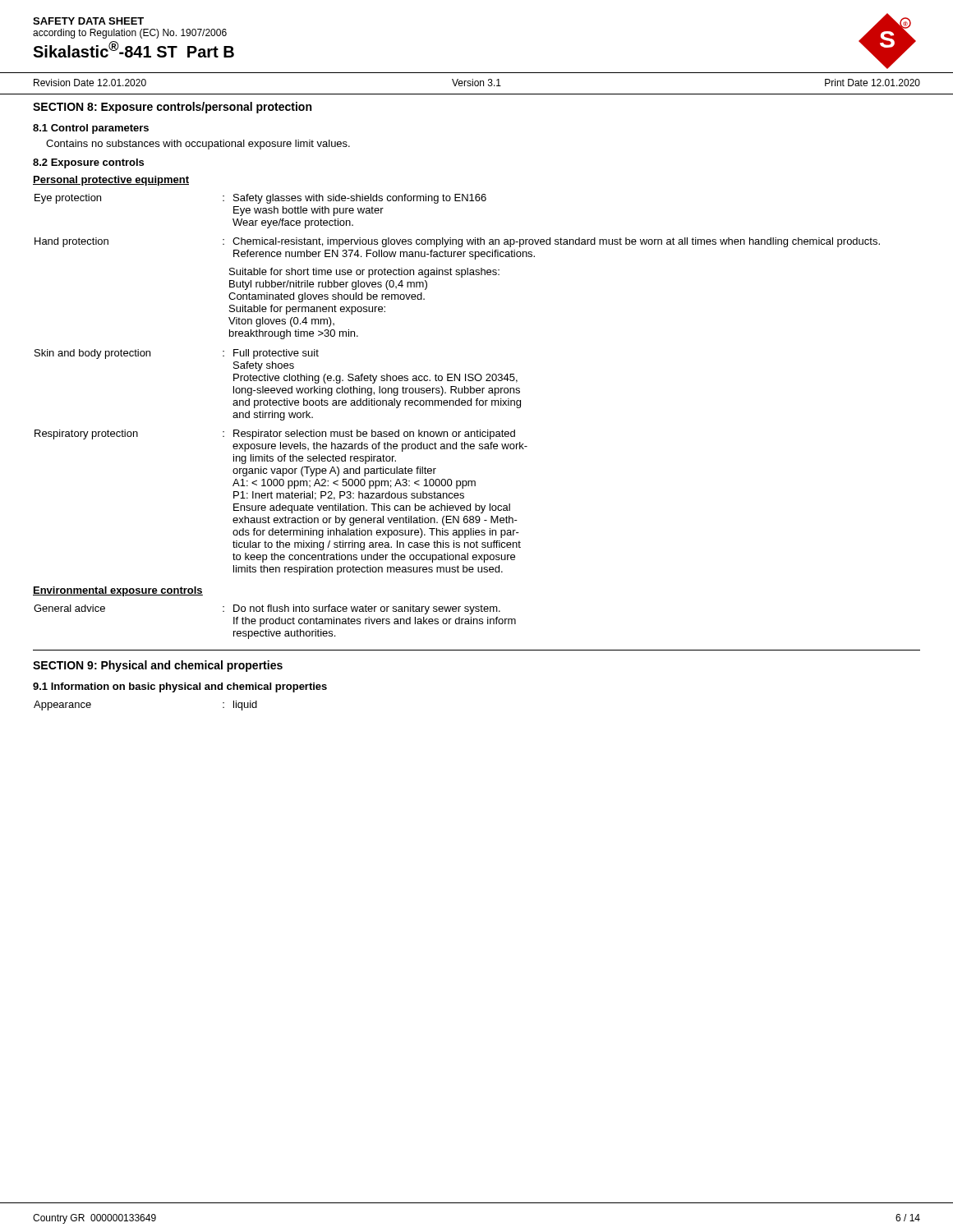Select the passage starting "Personal protective equipment"

pos(111,180)
